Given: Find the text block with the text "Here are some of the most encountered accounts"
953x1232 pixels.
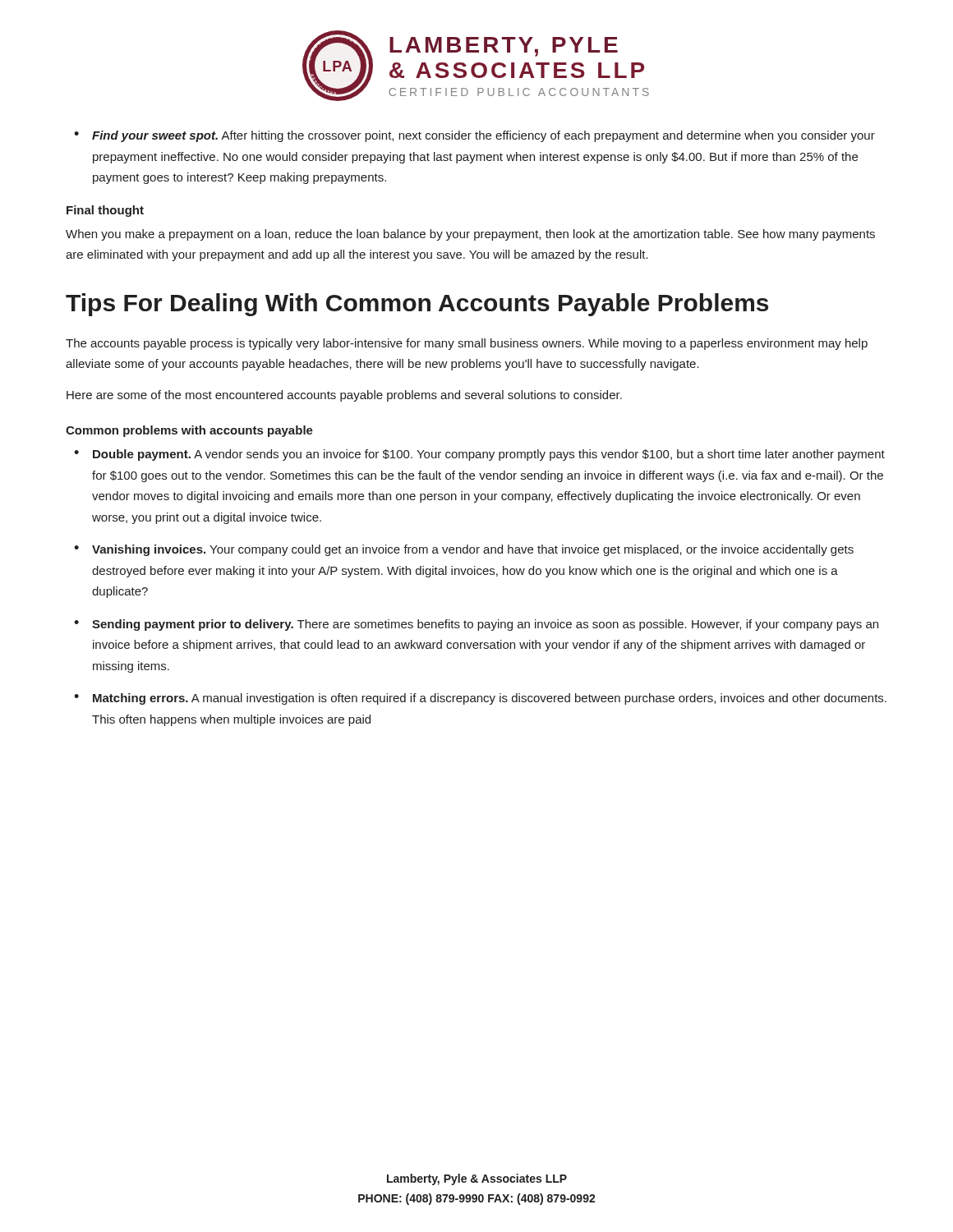Looking at the screenshot, I should pyautogui.click(x=344, y=394).
